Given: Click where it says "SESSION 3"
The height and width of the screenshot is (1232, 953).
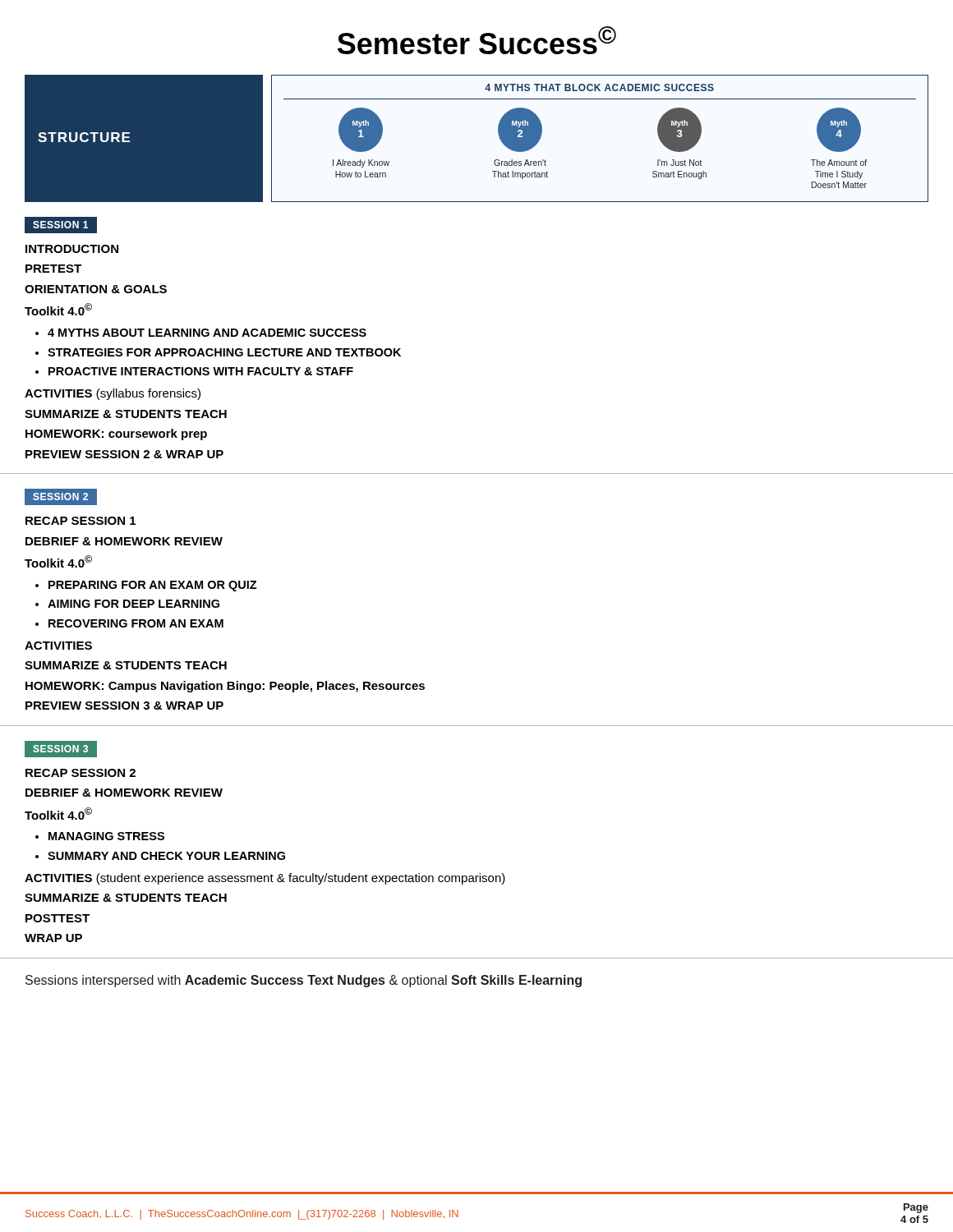Looking at the screenshot, I should [x=61, y=749].
